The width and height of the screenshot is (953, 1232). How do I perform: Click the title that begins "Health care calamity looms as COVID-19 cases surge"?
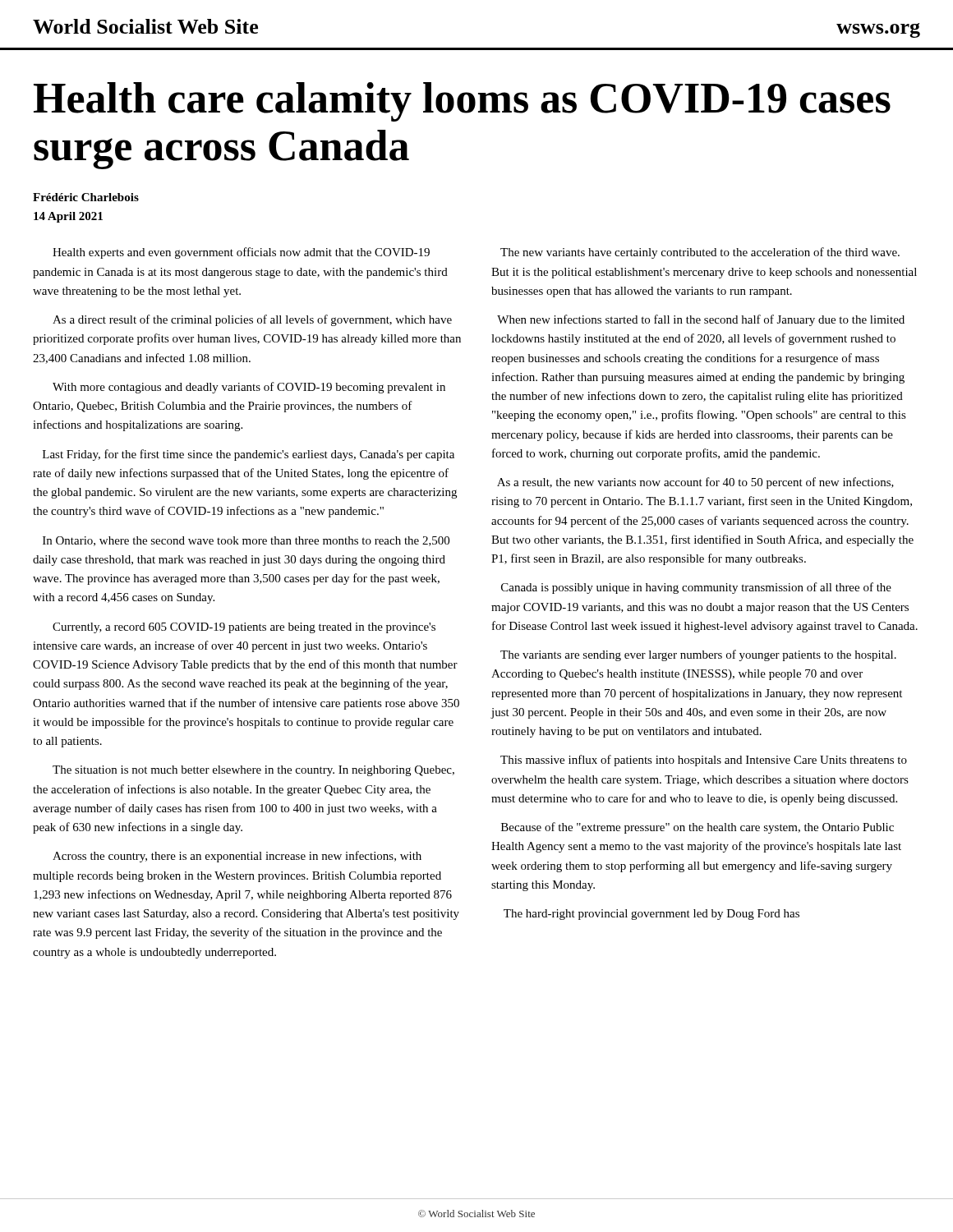(x=476, y=123)
